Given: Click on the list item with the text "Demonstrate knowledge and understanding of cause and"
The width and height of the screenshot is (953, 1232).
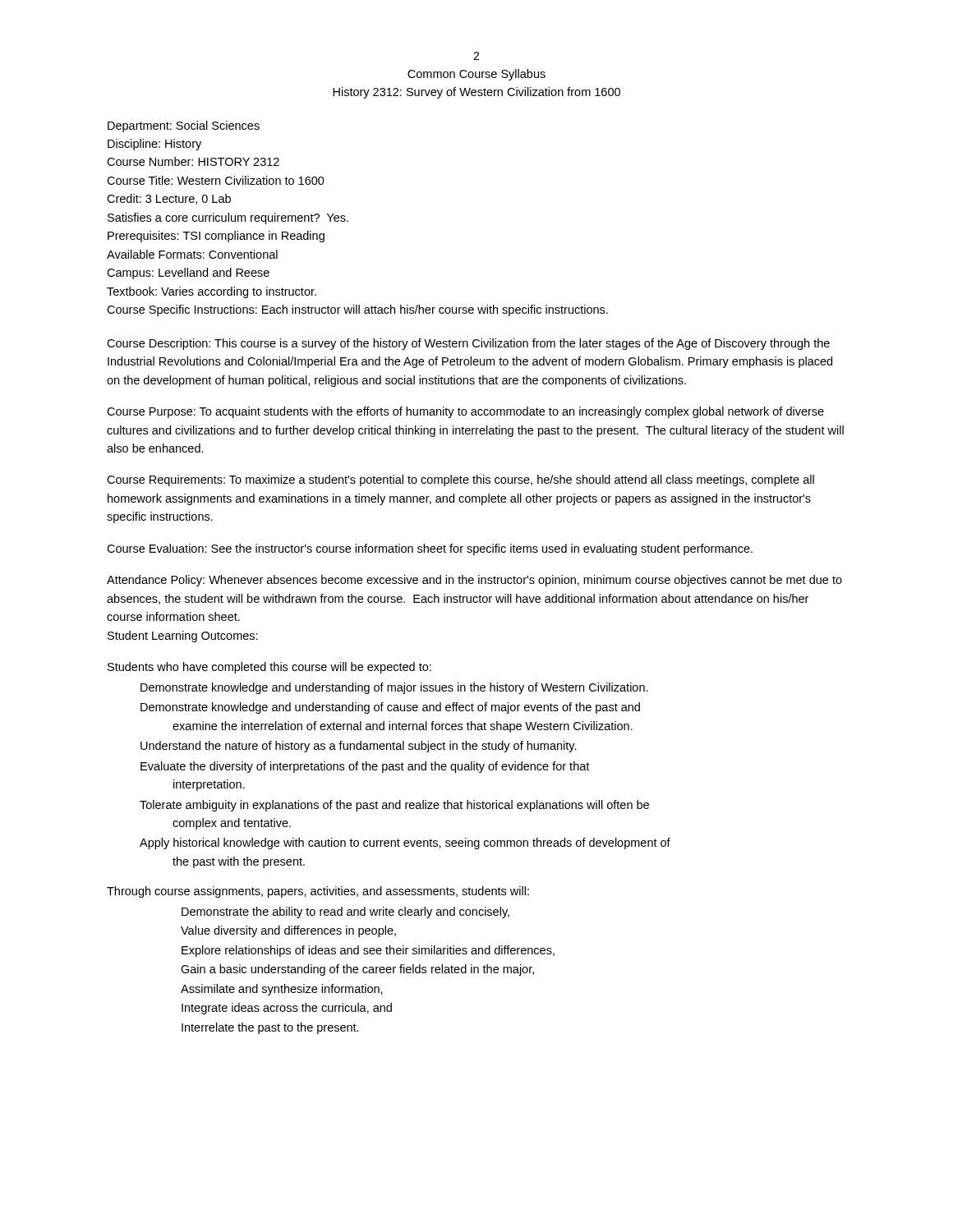Looking at the screenshot, I should point(390,717).
